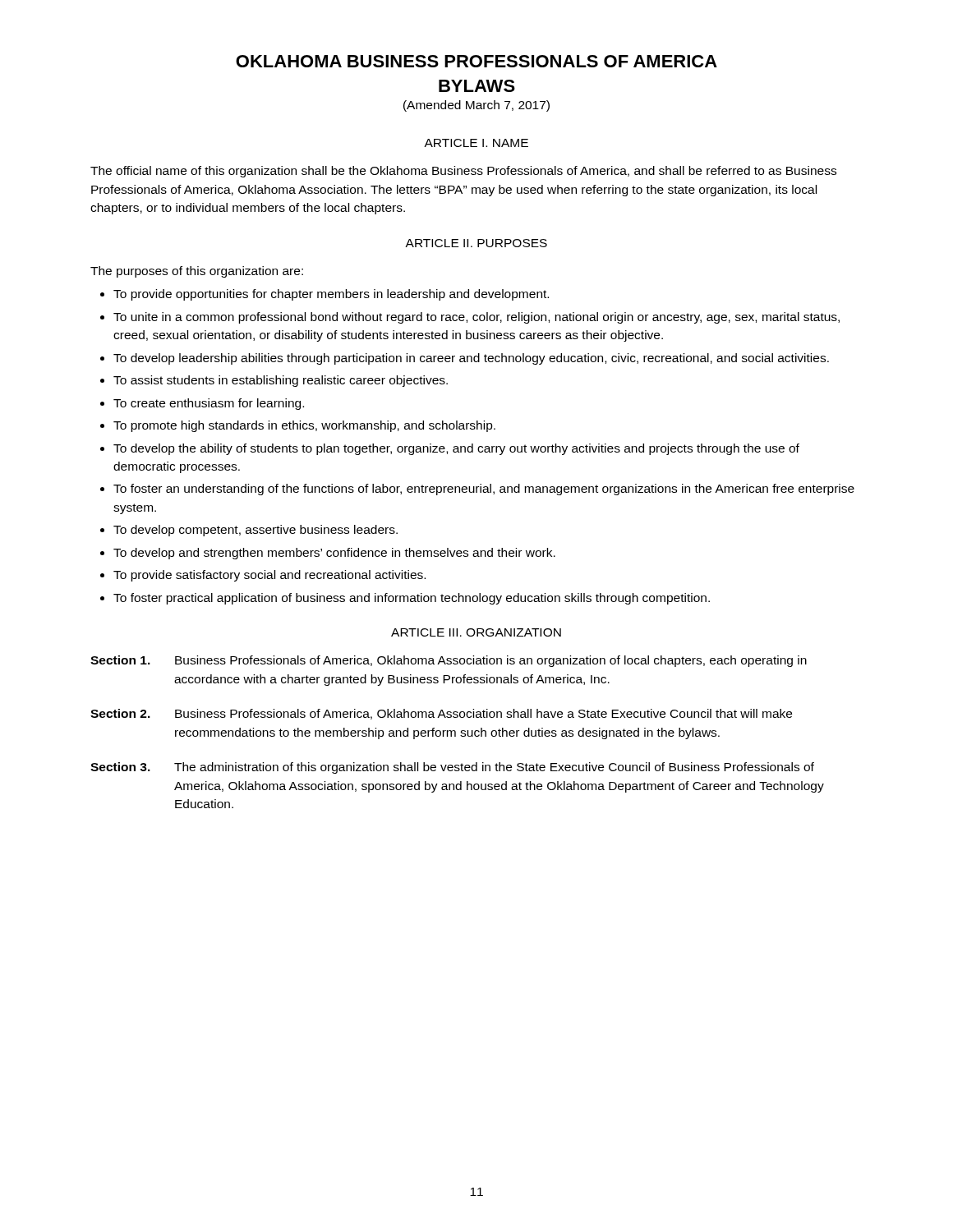Locate the section header with the text "ARTICLE III. ORGANIZATION"
Screen dimensions: 1232x953
(x=476, y=632)
